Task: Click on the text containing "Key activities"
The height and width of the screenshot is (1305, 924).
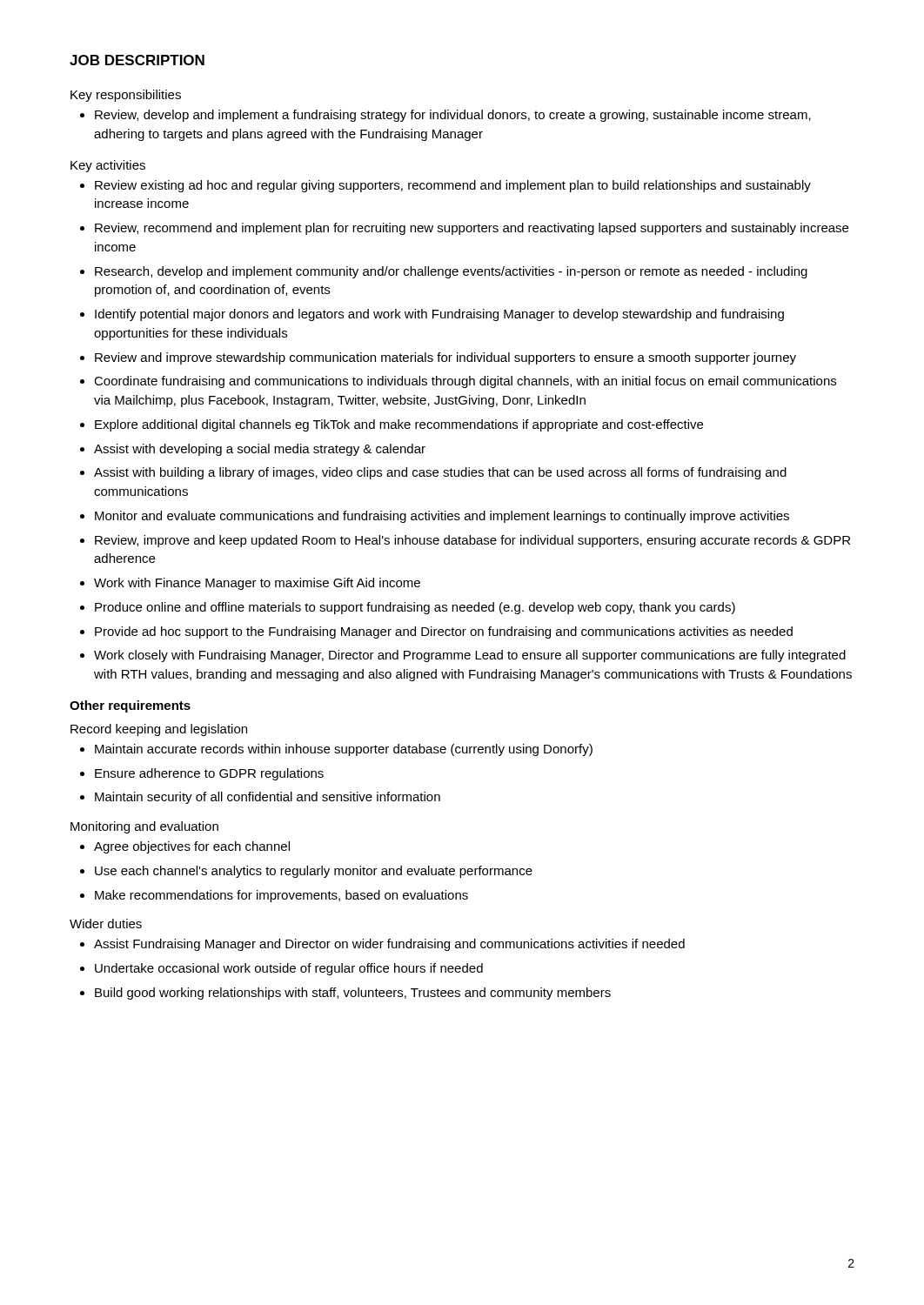Action: (108, 164)
